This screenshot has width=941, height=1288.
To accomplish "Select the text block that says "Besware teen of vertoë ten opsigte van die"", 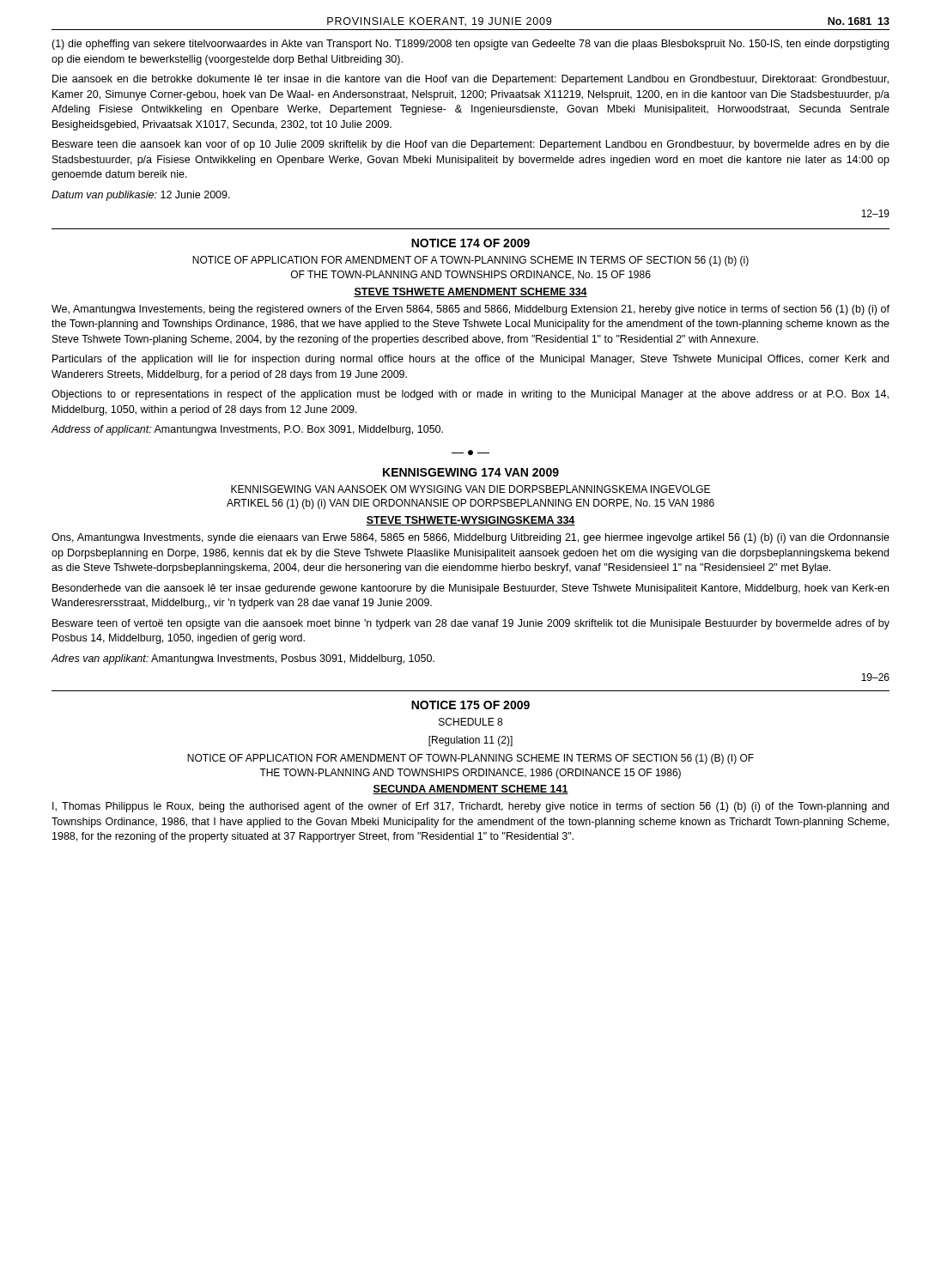I will (470, 631).
